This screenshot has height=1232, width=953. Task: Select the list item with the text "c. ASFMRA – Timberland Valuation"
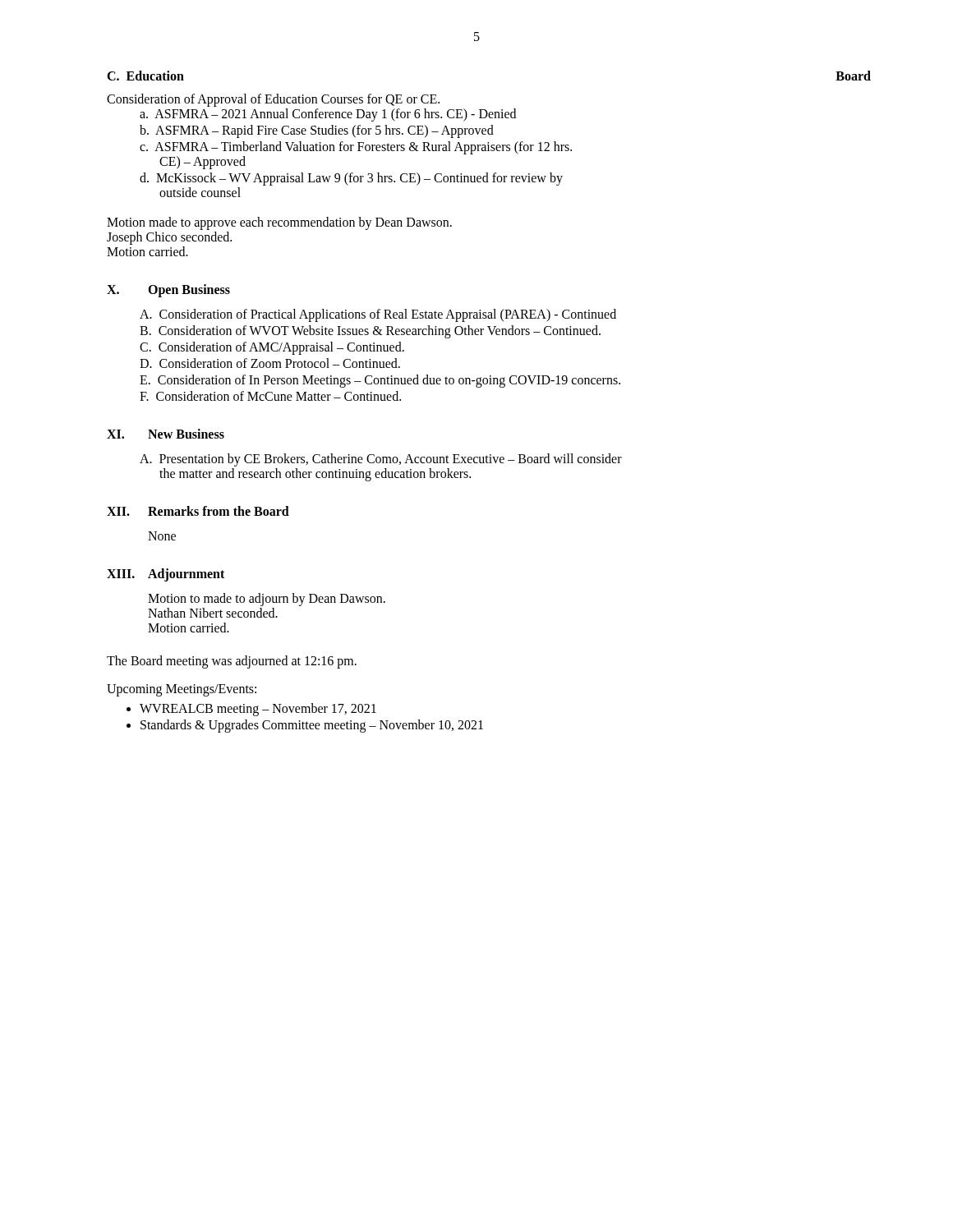356,154
